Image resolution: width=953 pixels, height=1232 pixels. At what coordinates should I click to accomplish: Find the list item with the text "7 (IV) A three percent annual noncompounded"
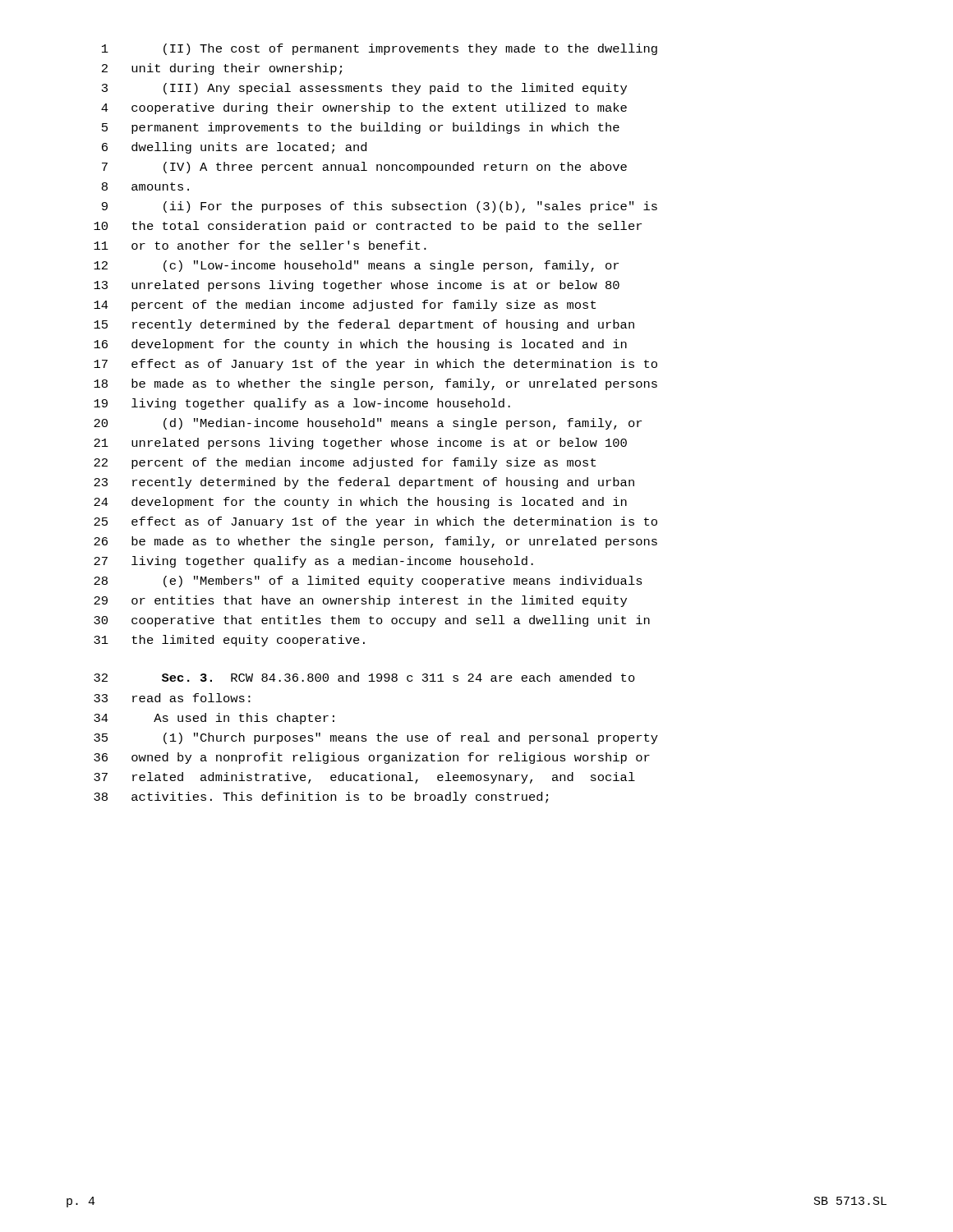[476, 178]
